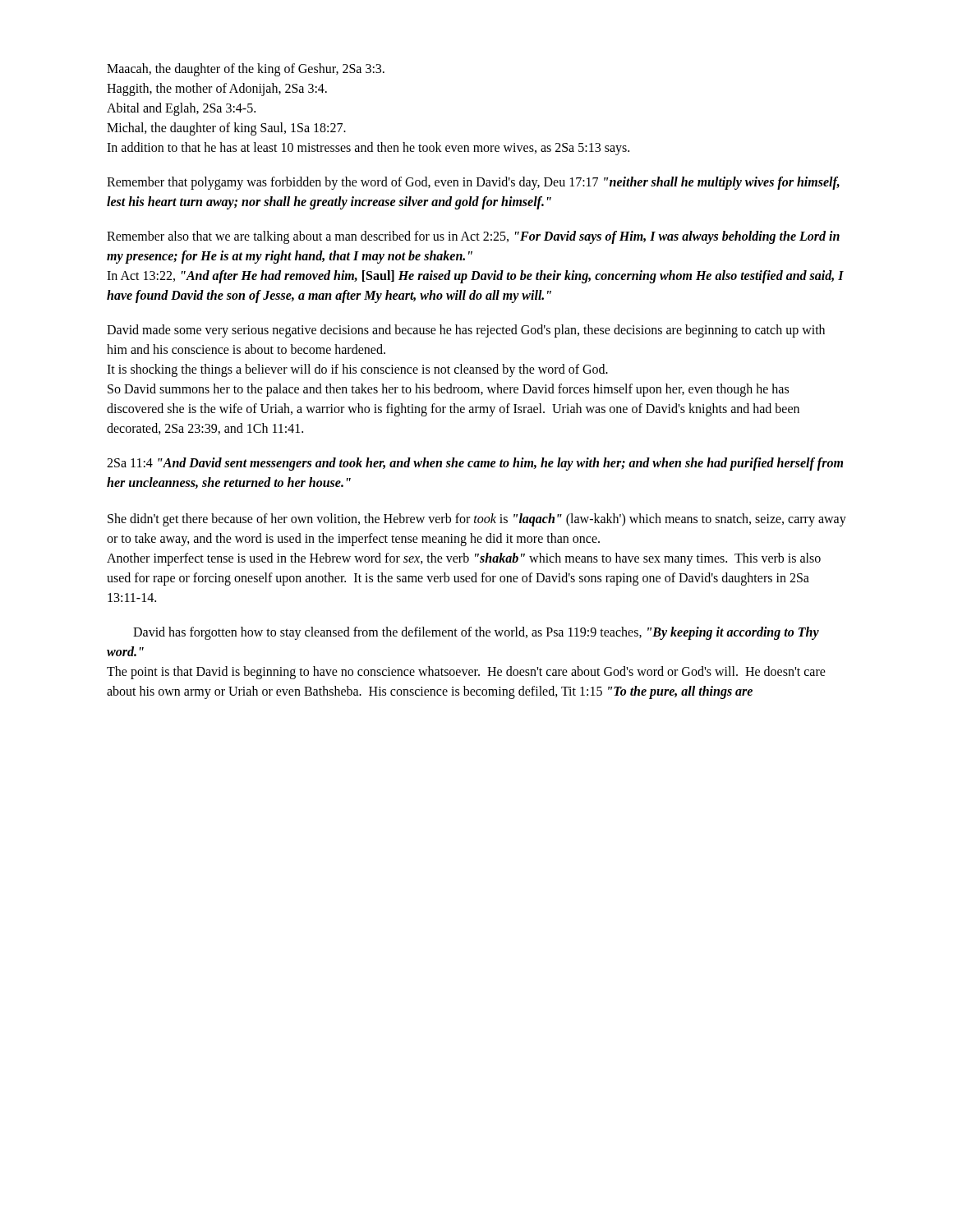Image resolution: width=953 pixels, height=1232 pixels.
Task: Click on the element starting "David made some very serious negative decisions"
Action: (466, 379)
